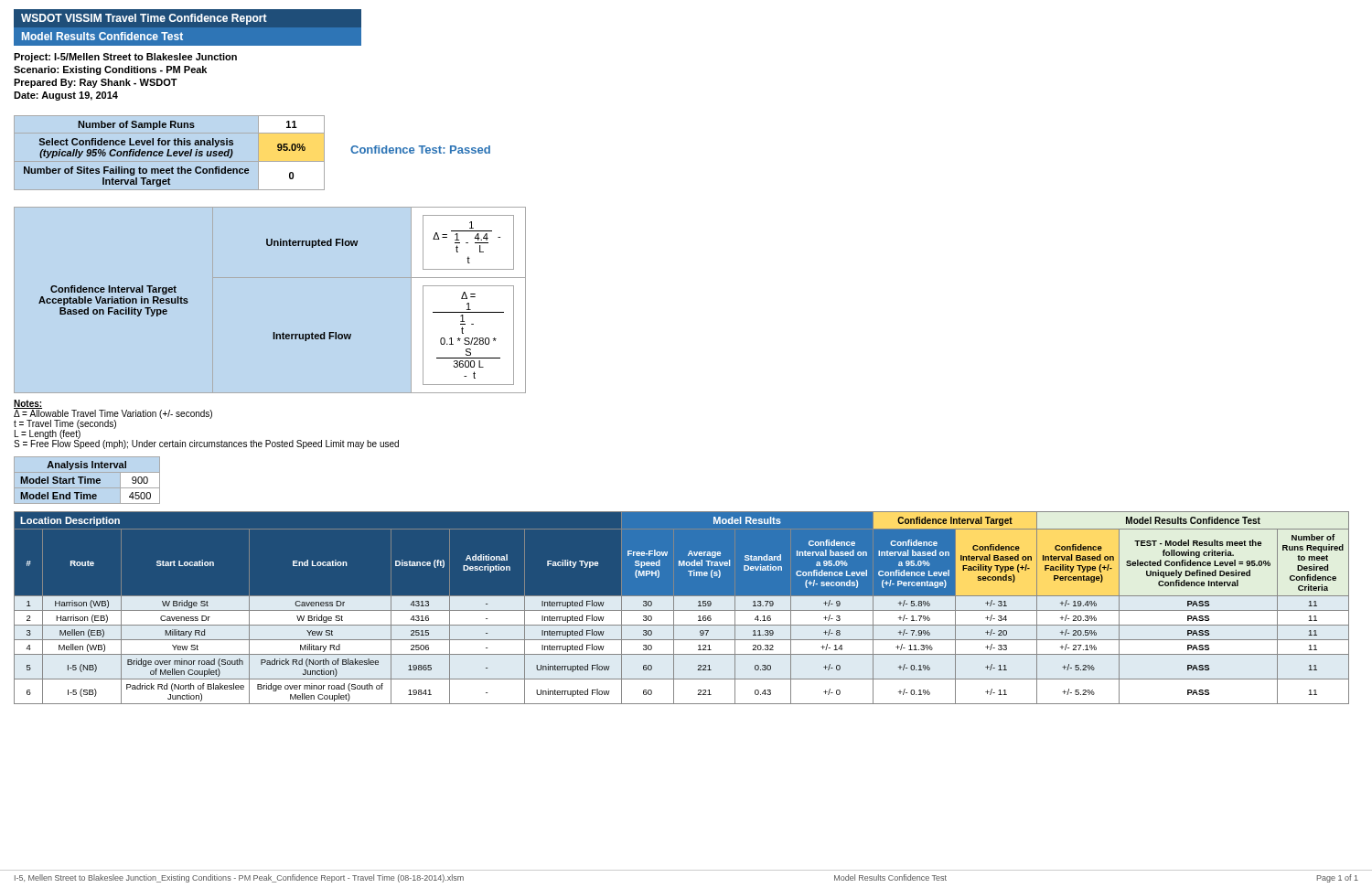
Task: Find the block starting "Notes: Δ = Allowable Travel Time Variation"
Action: click(207, 424)
